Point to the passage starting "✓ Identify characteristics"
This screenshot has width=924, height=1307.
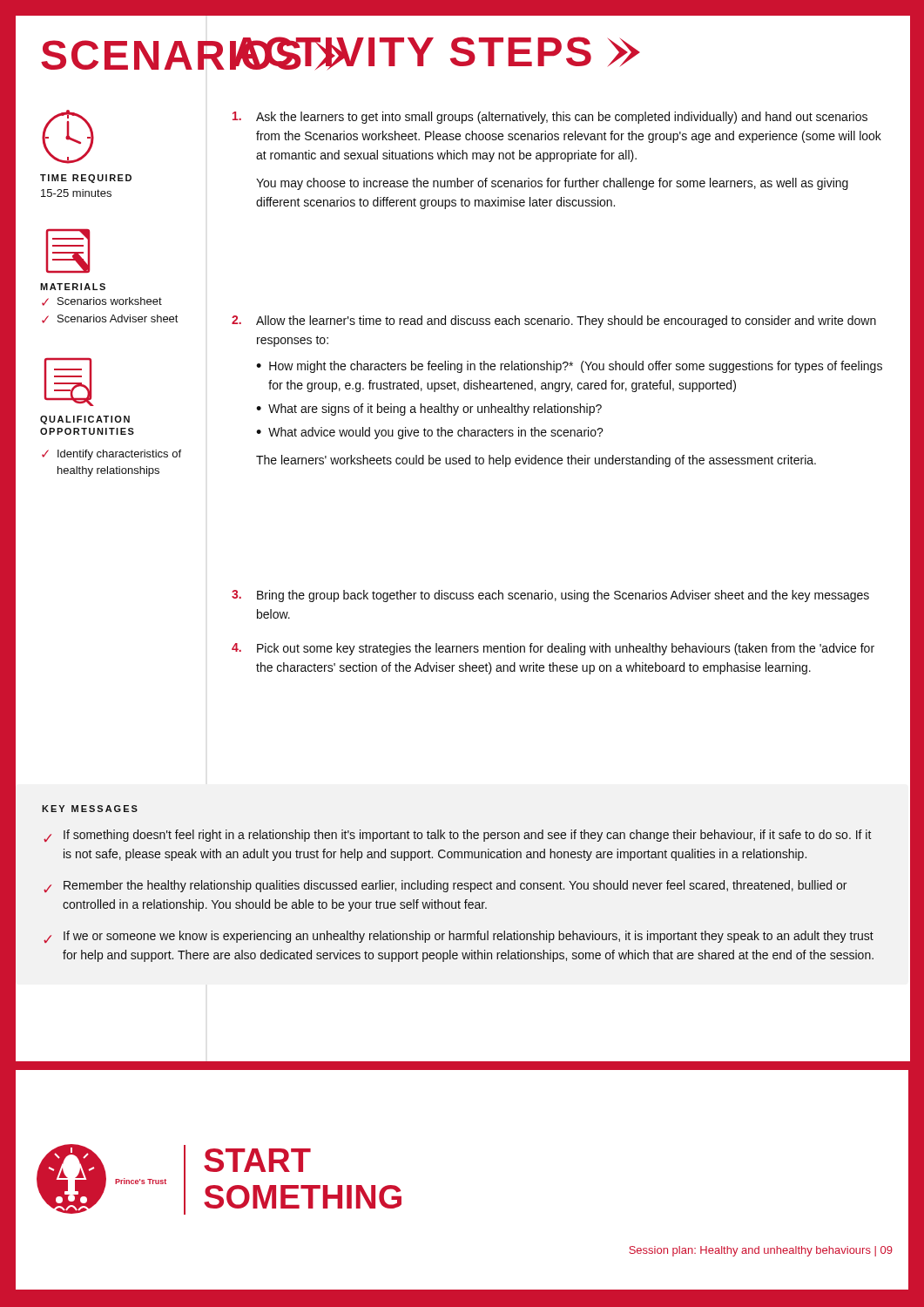pyautogui.click(x=116, y=463)
